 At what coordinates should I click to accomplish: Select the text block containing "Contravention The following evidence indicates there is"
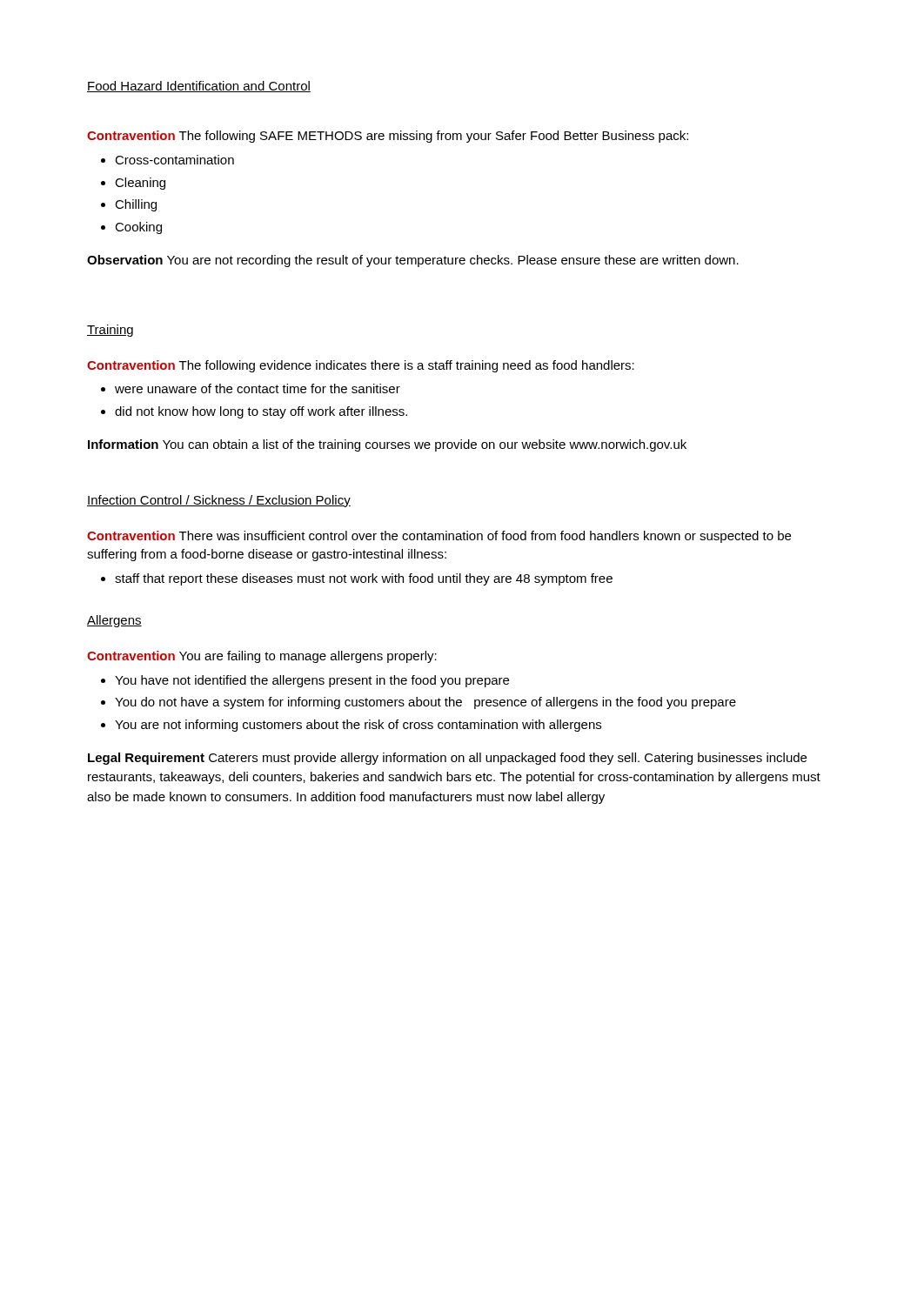pos(361,366)
